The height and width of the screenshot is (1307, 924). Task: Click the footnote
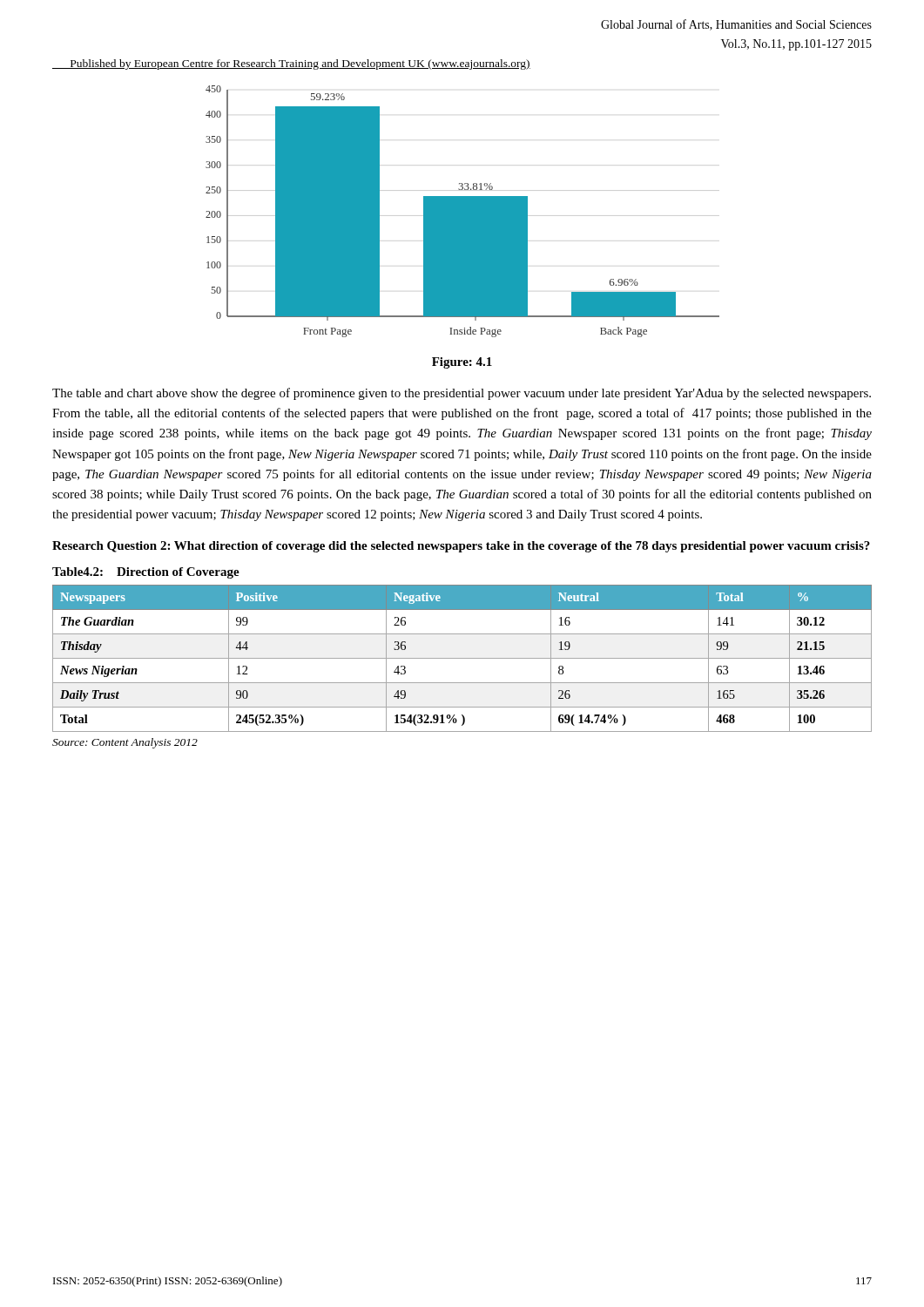click(125, 742)
